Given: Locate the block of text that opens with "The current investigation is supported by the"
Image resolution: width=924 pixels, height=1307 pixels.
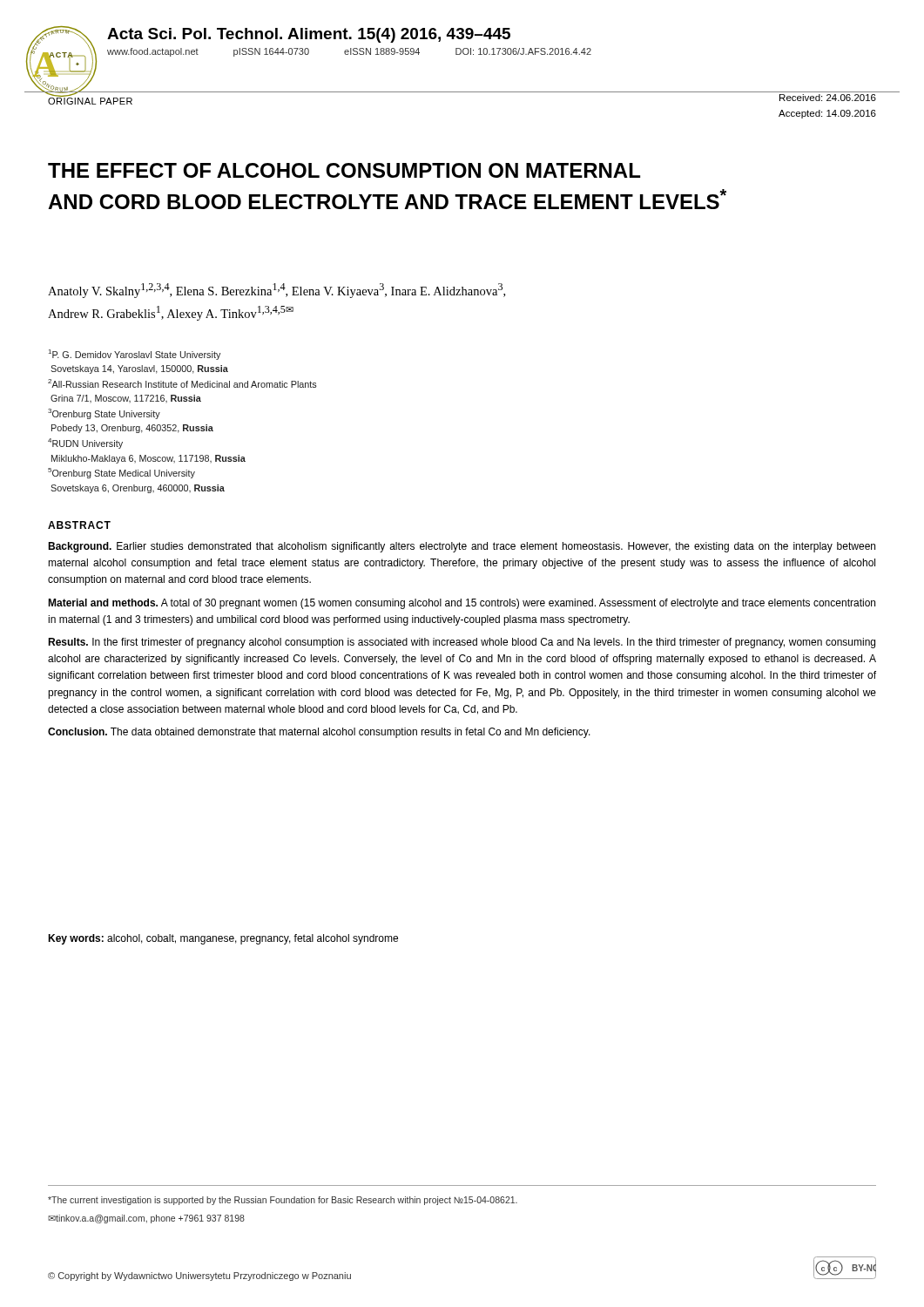Looking at the screenshot, I should click(x=283, y=1200).
